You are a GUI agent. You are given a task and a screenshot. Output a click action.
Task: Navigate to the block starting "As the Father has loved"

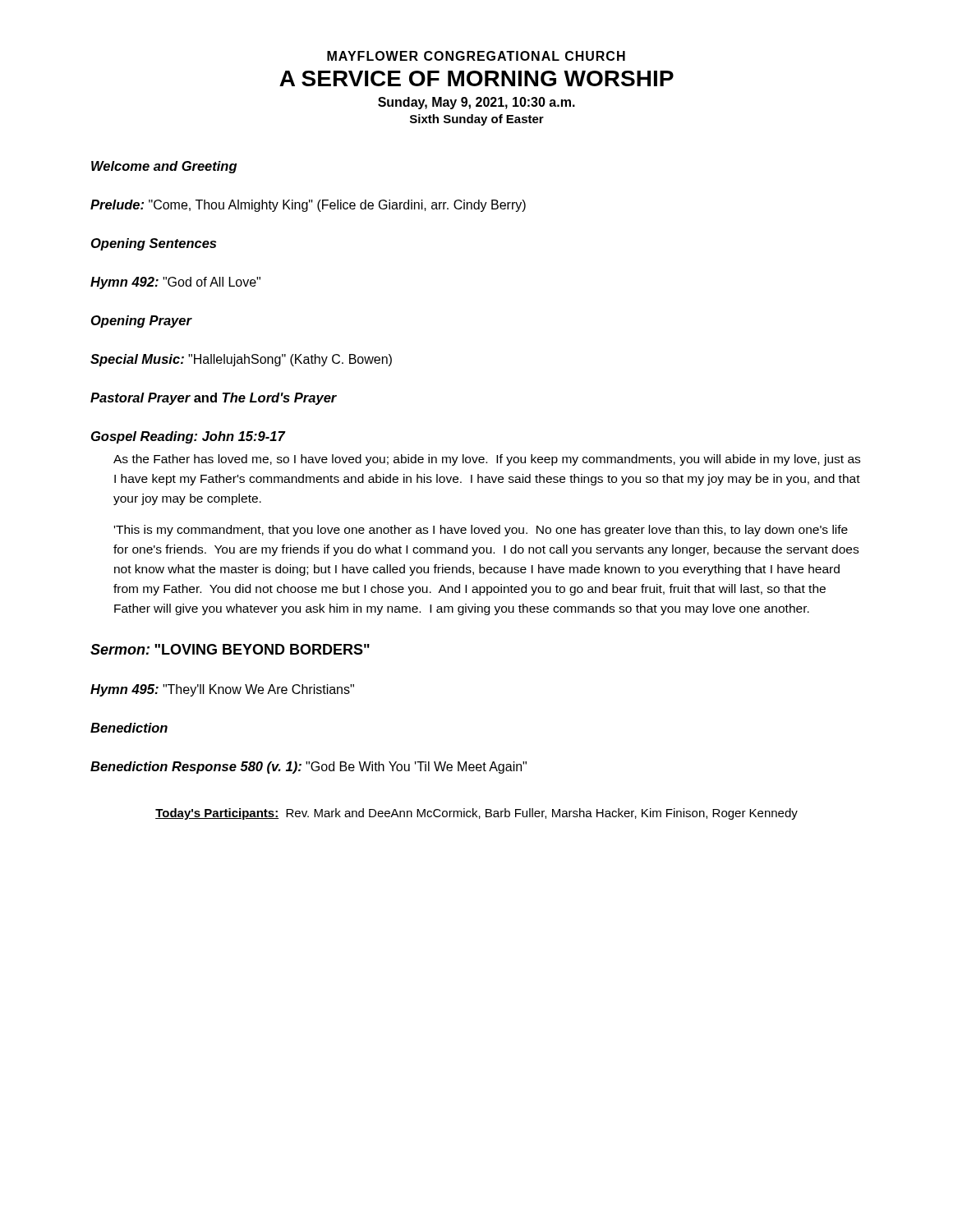[488, 534]
